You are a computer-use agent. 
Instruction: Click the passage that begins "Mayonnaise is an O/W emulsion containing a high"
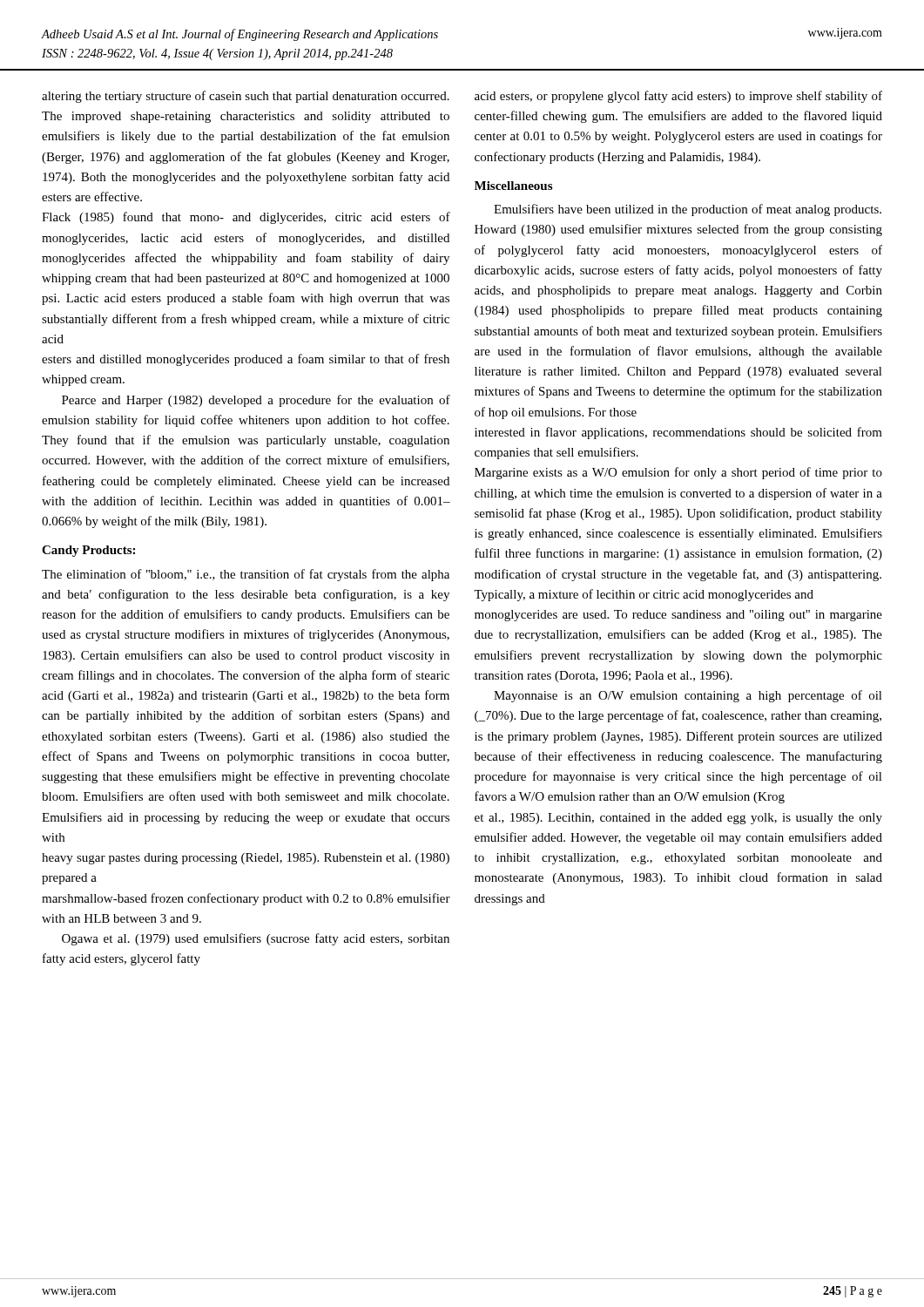[x=678, y=747]
